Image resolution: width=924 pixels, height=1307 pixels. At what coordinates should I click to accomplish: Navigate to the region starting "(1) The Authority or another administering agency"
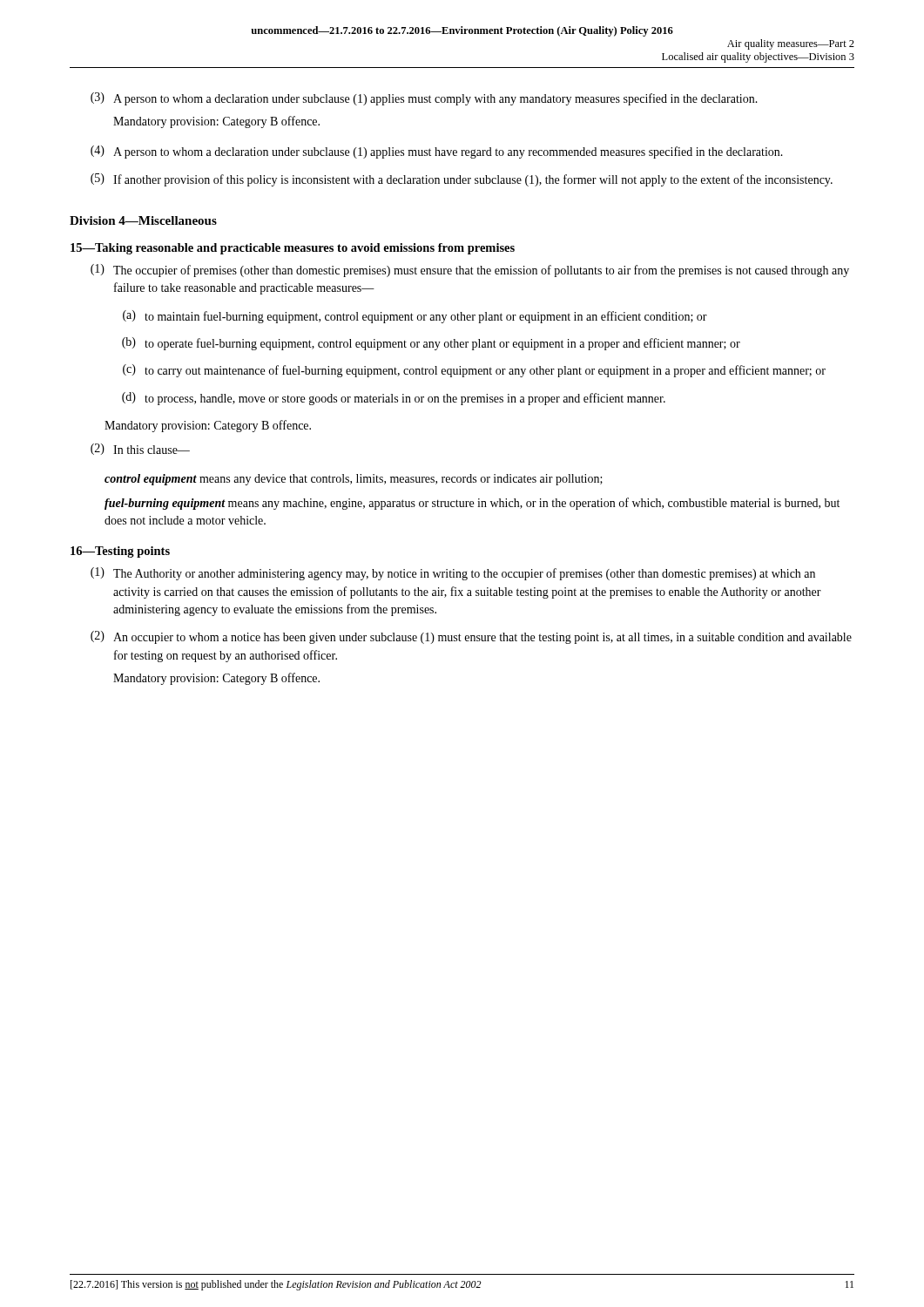click(462, 595)
